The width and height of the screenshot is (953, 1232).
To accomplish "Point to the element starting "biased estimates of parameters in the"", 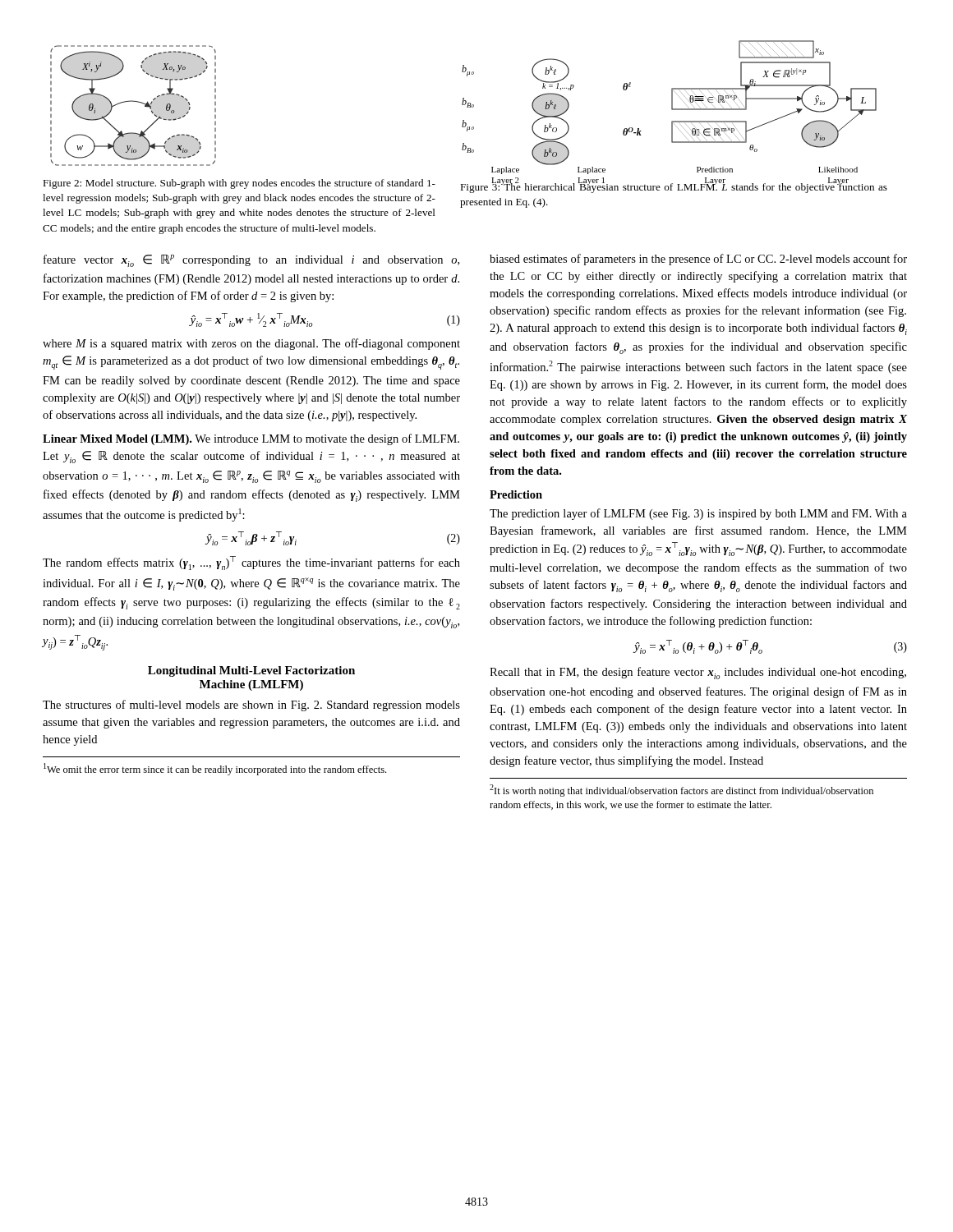I will [698, 365].
